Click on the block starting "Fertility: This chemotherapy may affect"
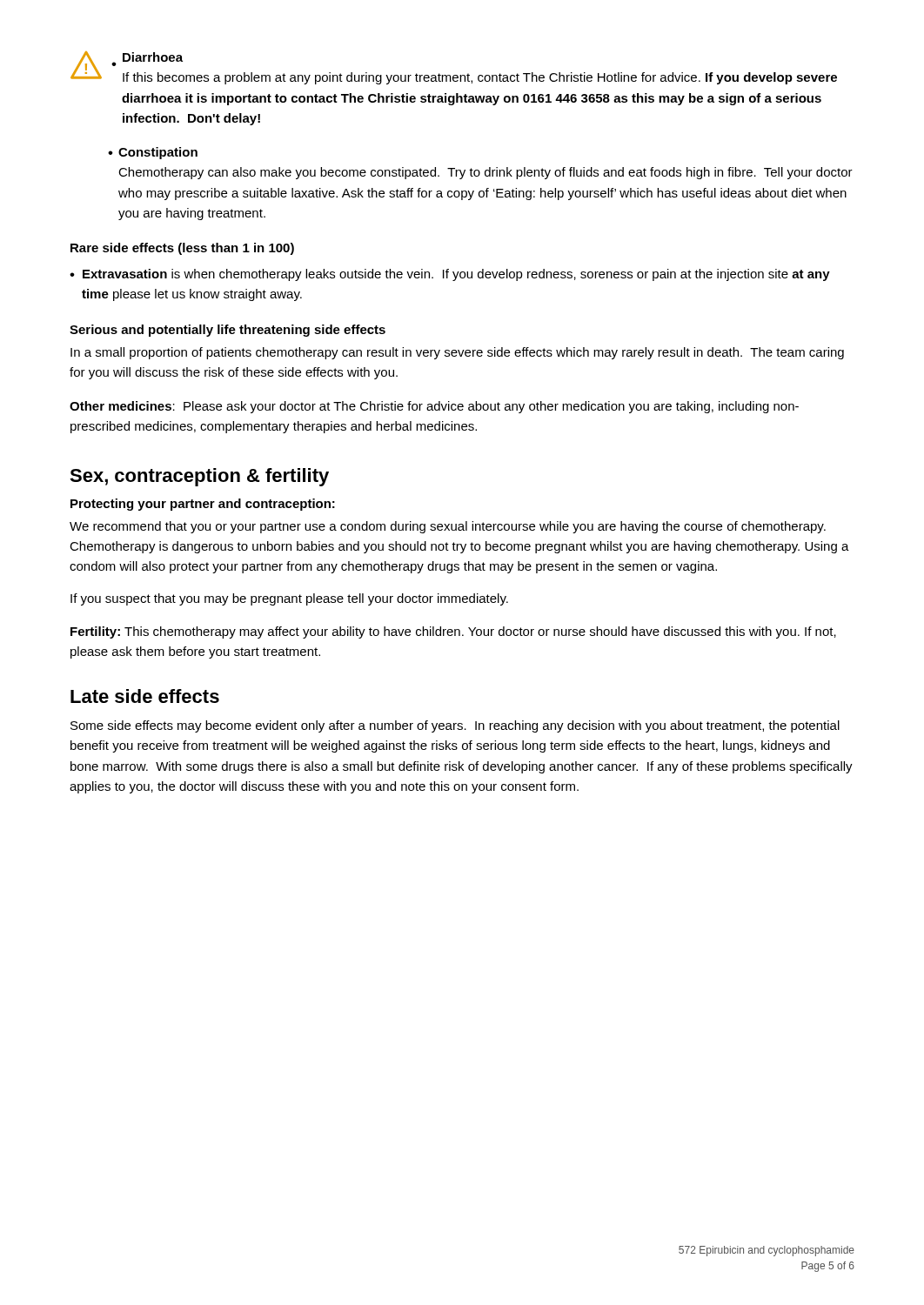Screen dimensions: 1305x924 coord(453,641)
